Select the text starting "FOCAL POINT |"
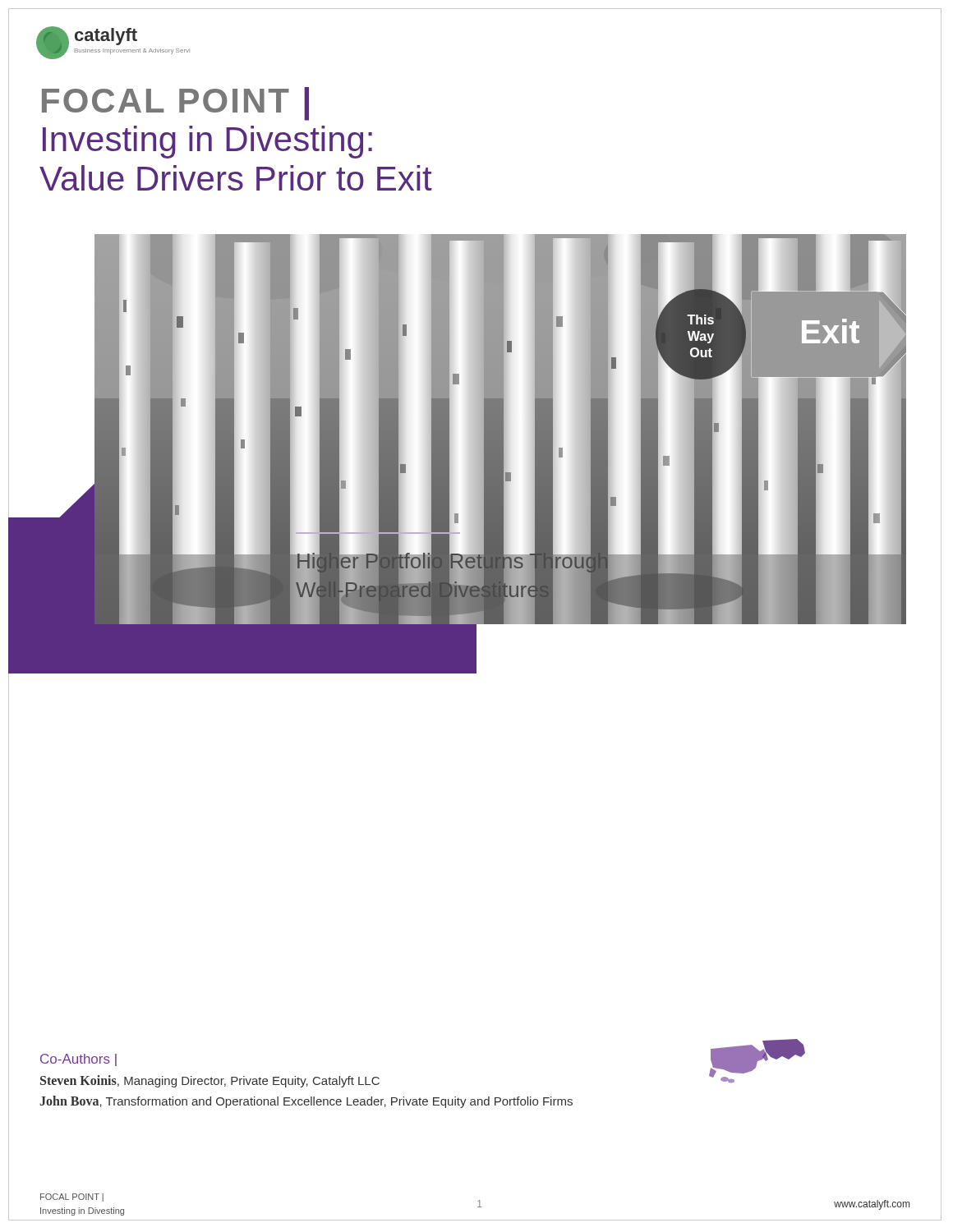 302,141
